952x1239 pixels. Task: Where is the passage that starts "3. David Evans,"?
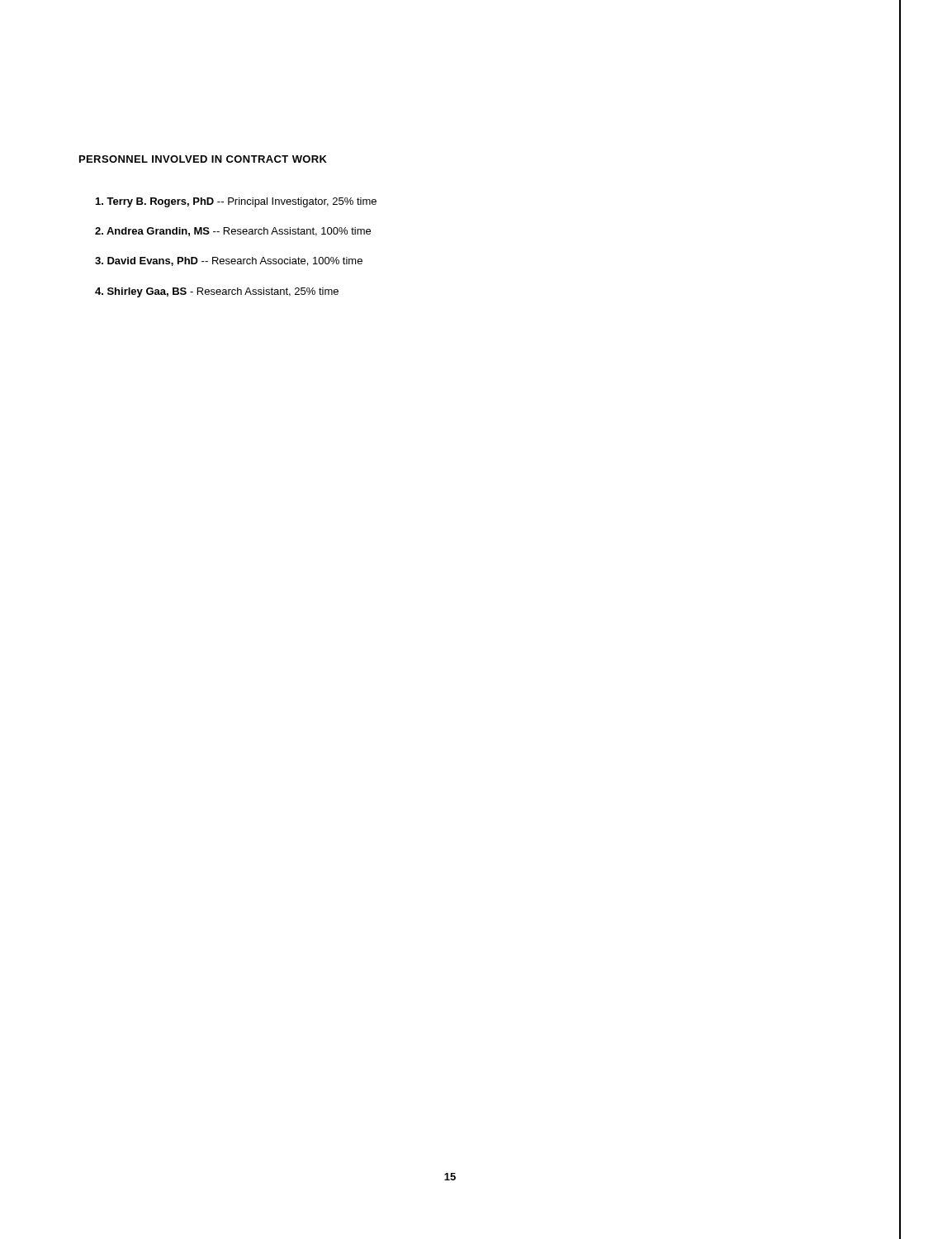tap(229, 261)
